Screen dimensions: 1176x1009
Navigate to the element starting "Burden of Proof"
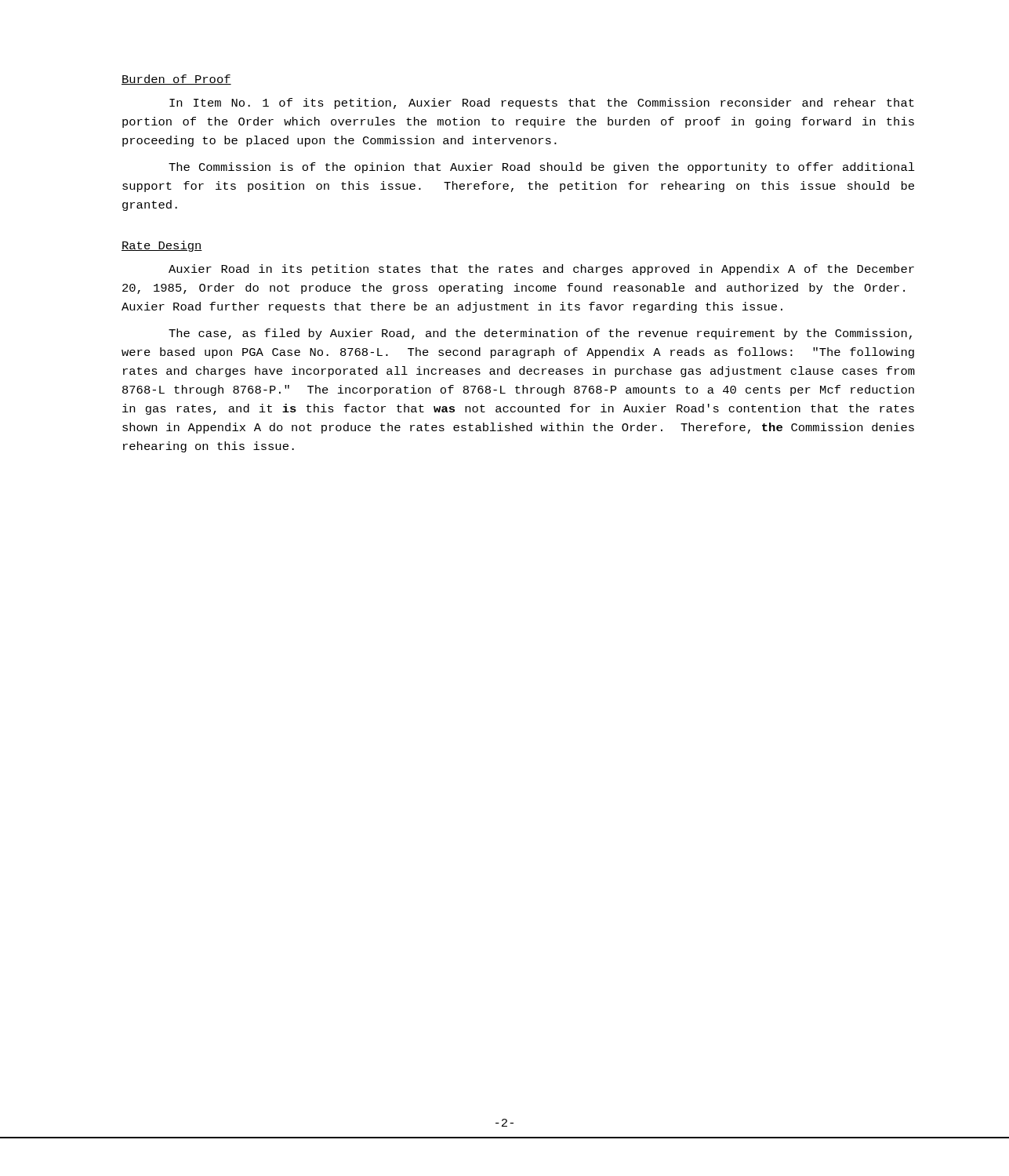click(x=176, y=80)
